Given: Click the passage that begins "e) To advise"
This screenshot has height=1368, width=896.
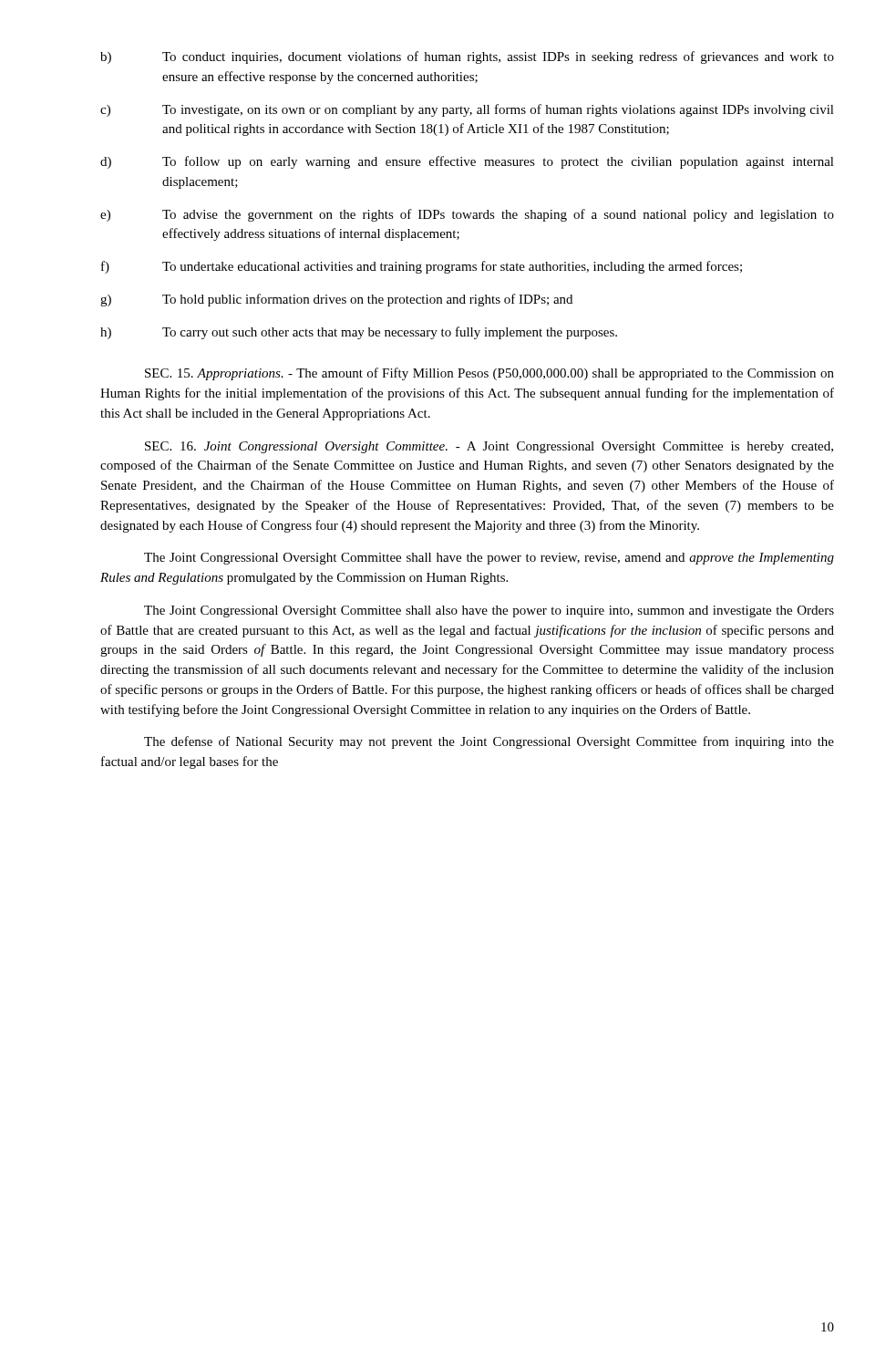Looking at the screenshot, I should click(x=467, y=225).
